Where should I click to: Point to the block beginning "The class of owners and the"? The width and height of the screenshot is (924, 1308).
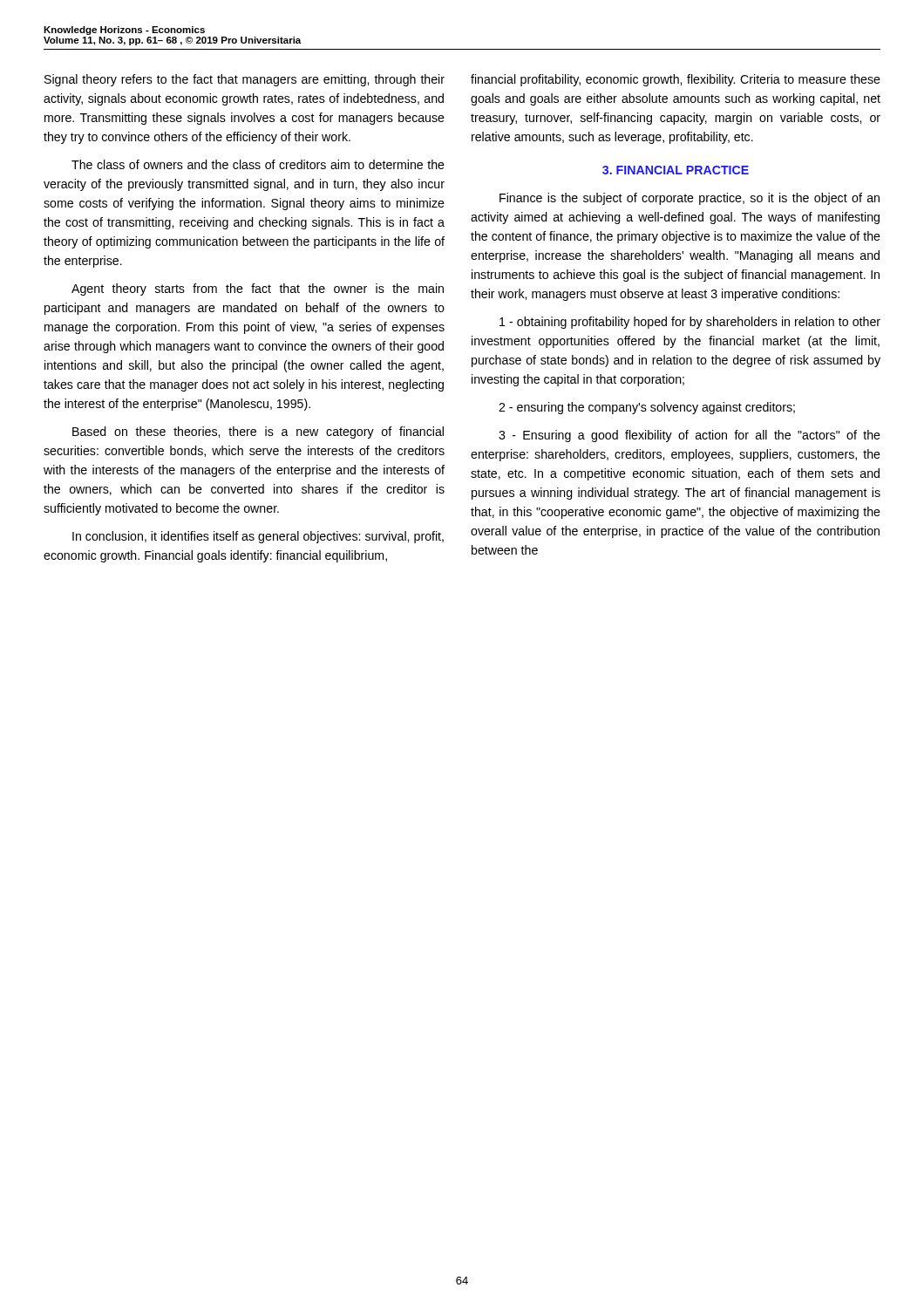244,213
